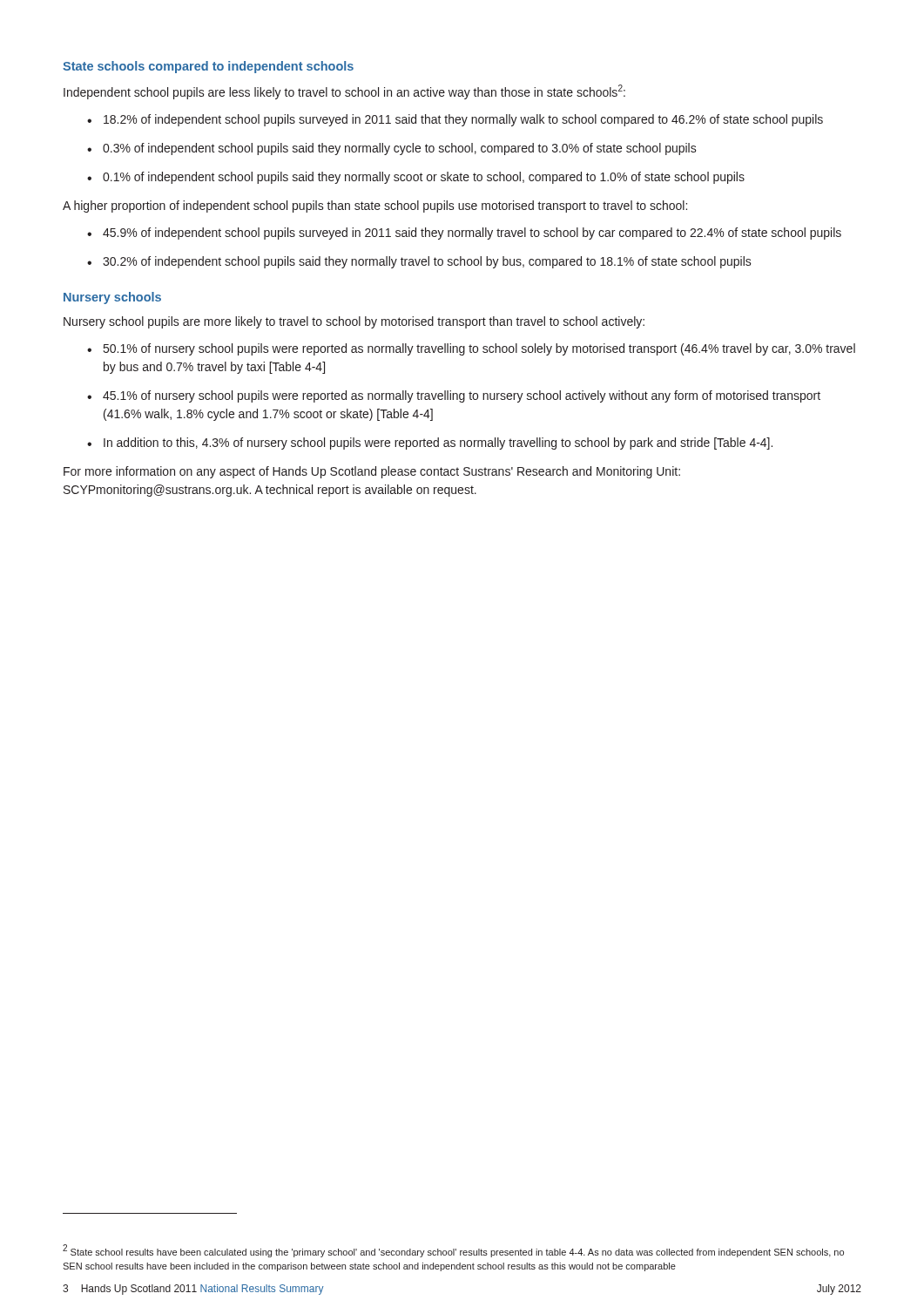The height and width of the screenshot is (1307, 924).
Task: Locate the text block that says "For more information on"
Action: (x=372, y=480)
